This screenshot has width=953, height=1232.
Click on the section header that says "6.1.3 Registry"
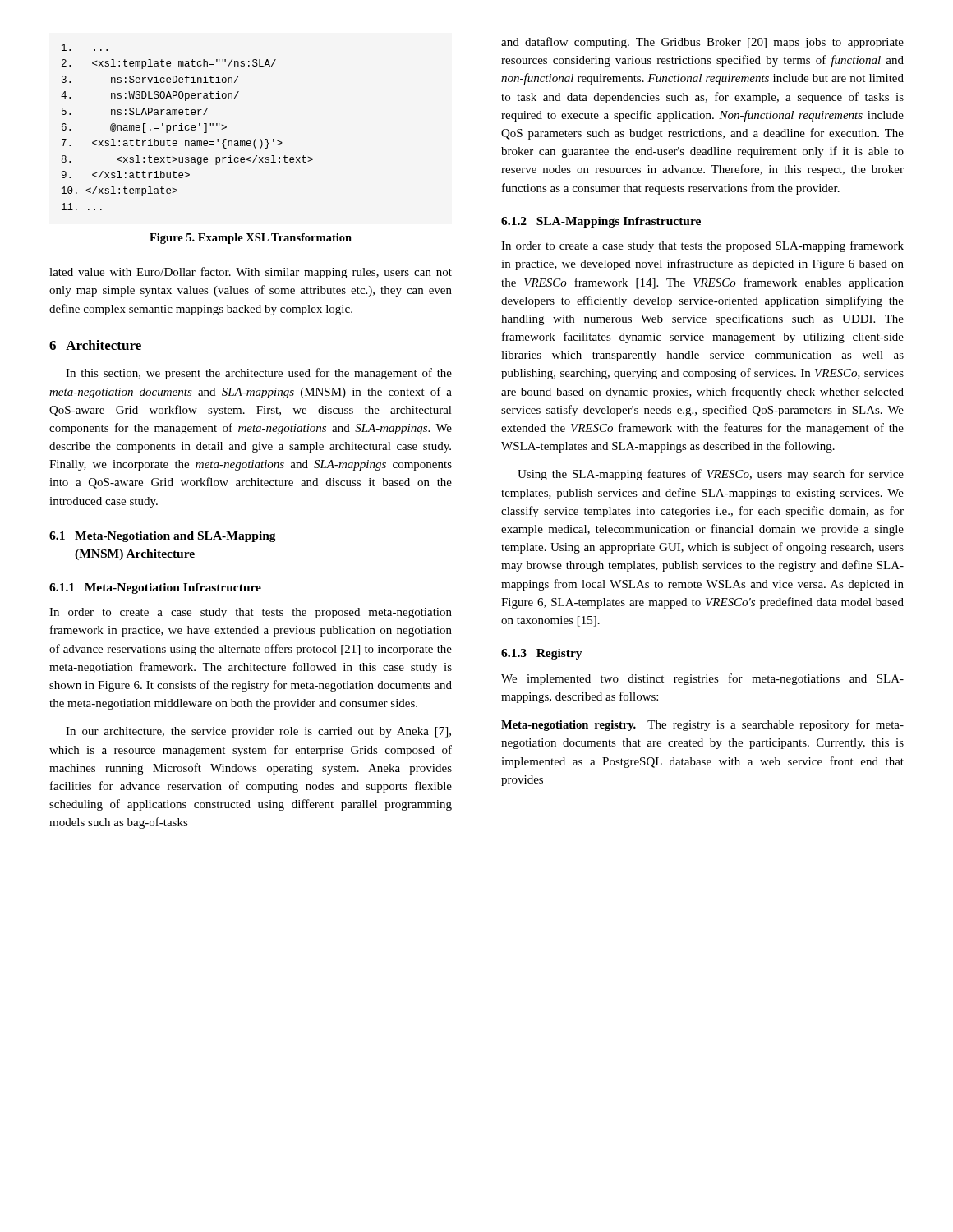(542, 653)
